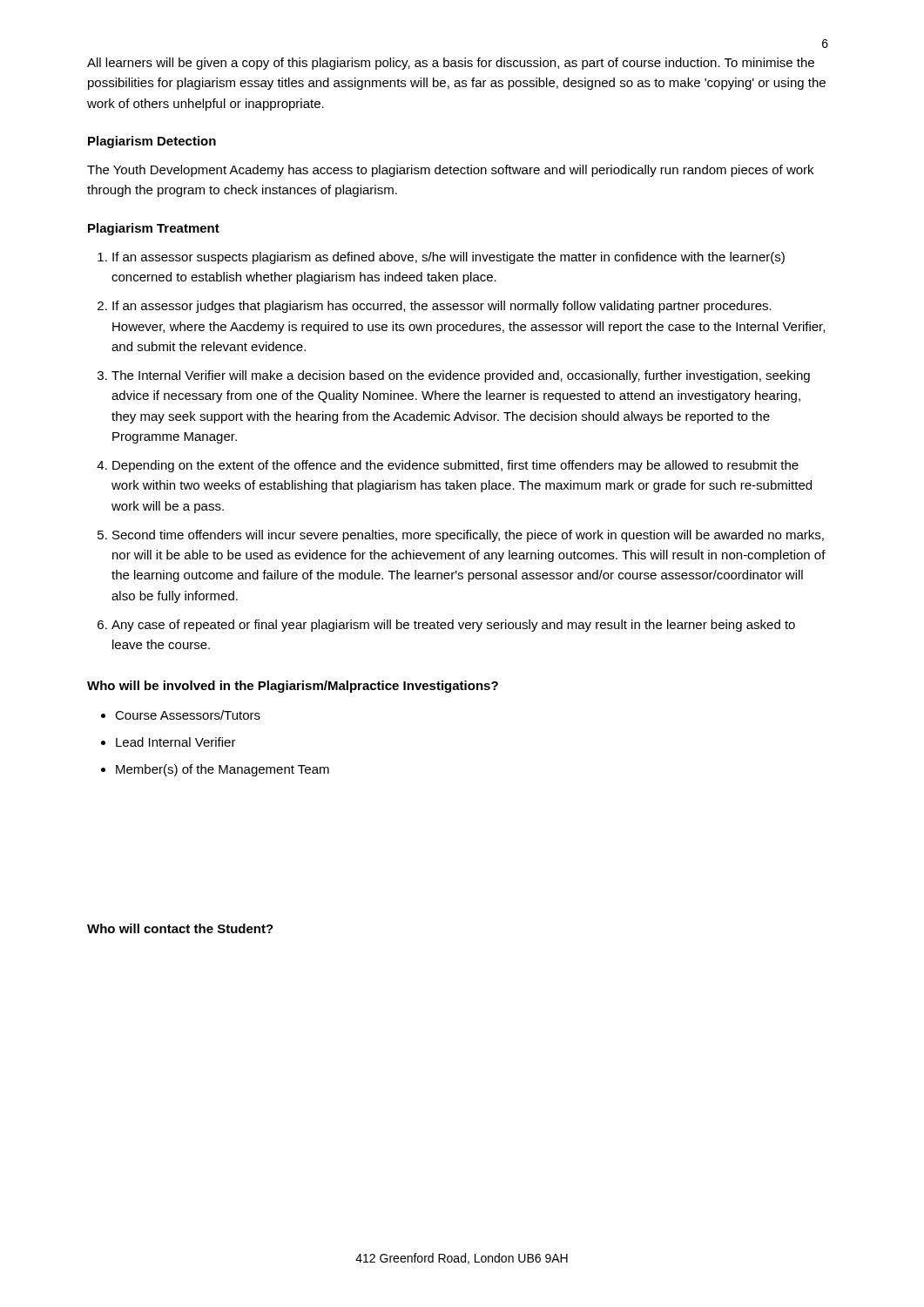
Task: Point to "Course Assessors/Tutors"
Action: [188, 714]
